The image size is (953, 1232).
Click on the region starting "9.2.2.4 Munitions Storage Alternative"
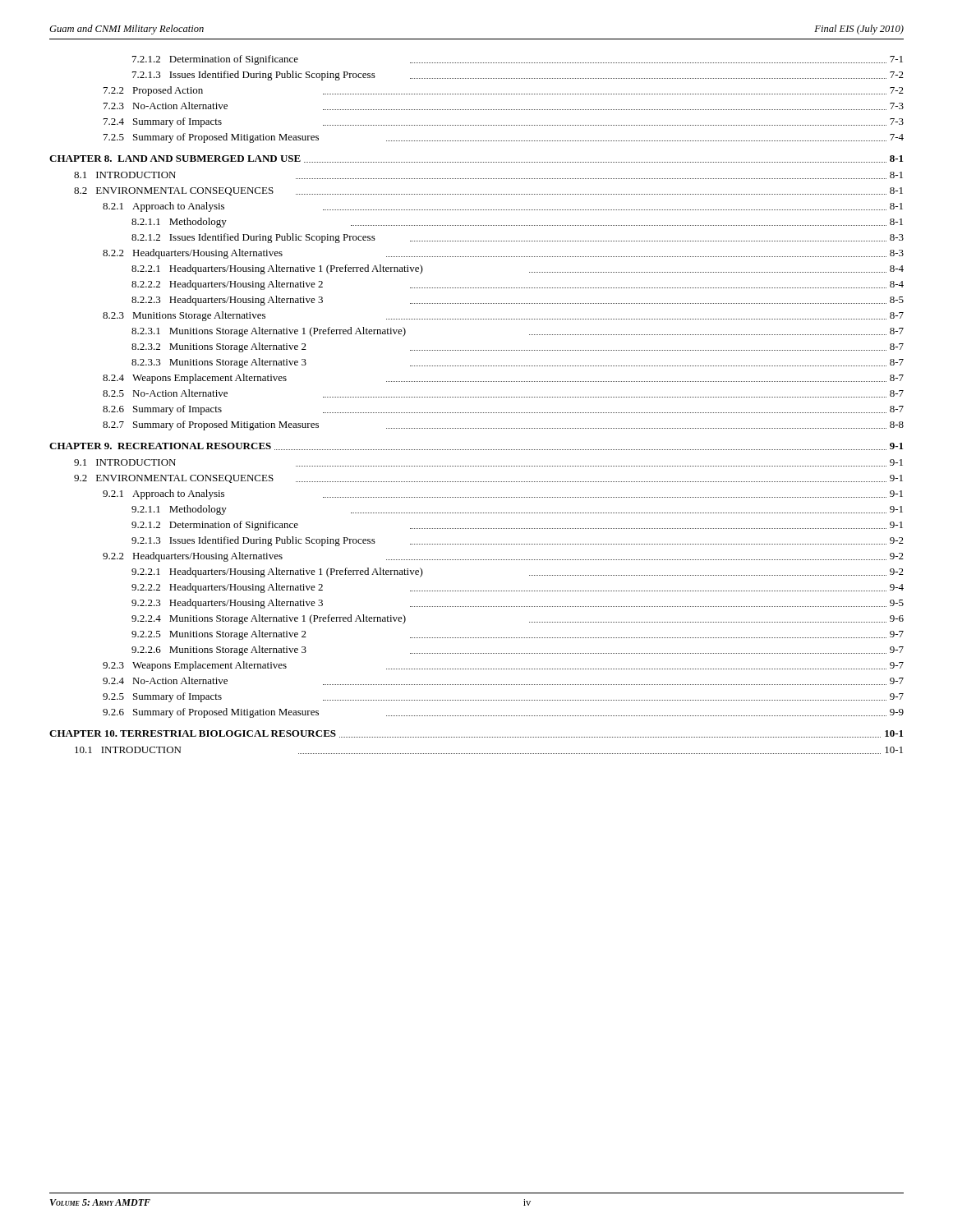(x=476, y=618)
